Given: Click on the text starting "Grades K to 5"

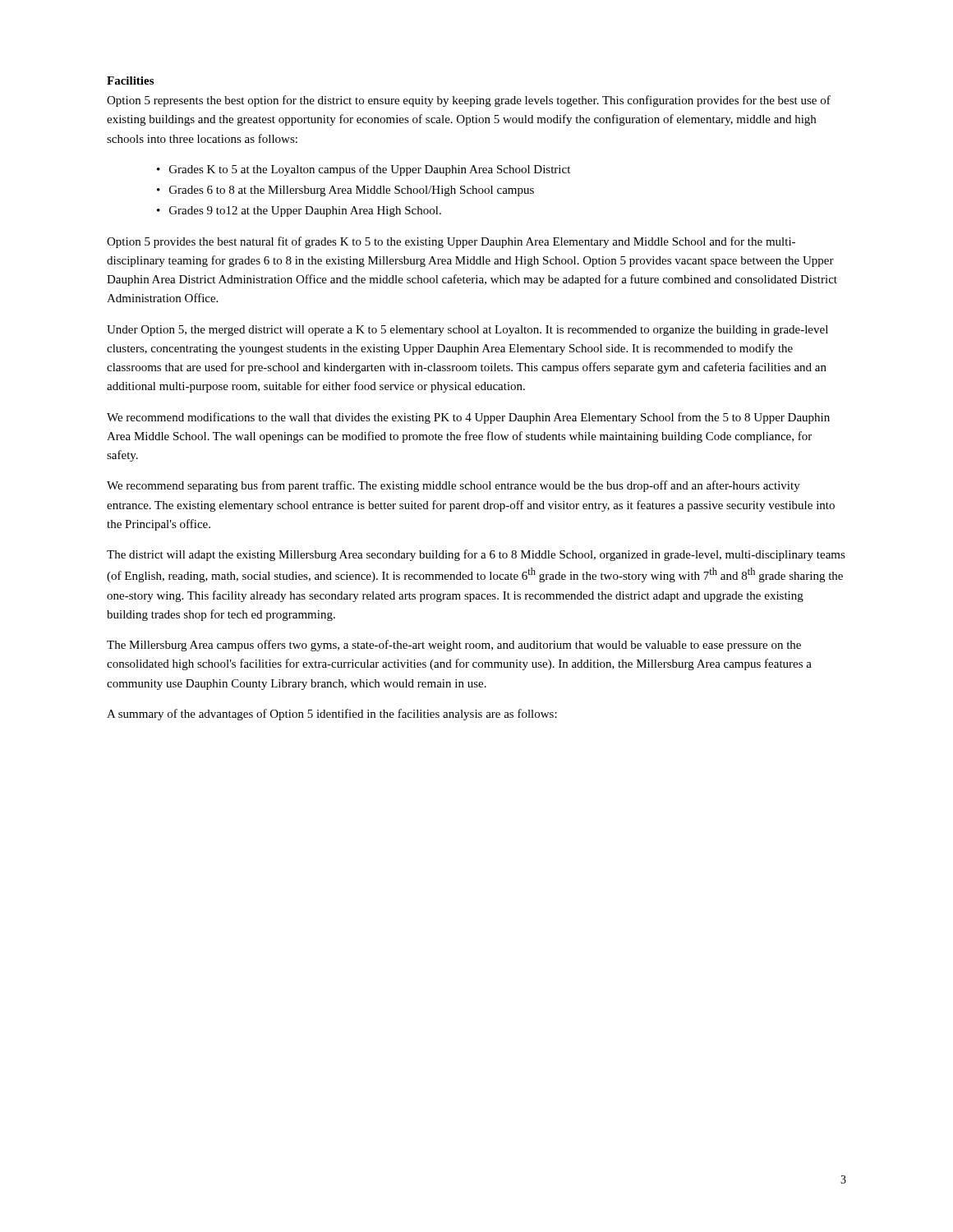Looking at the screenshot, I should (370, 169).
